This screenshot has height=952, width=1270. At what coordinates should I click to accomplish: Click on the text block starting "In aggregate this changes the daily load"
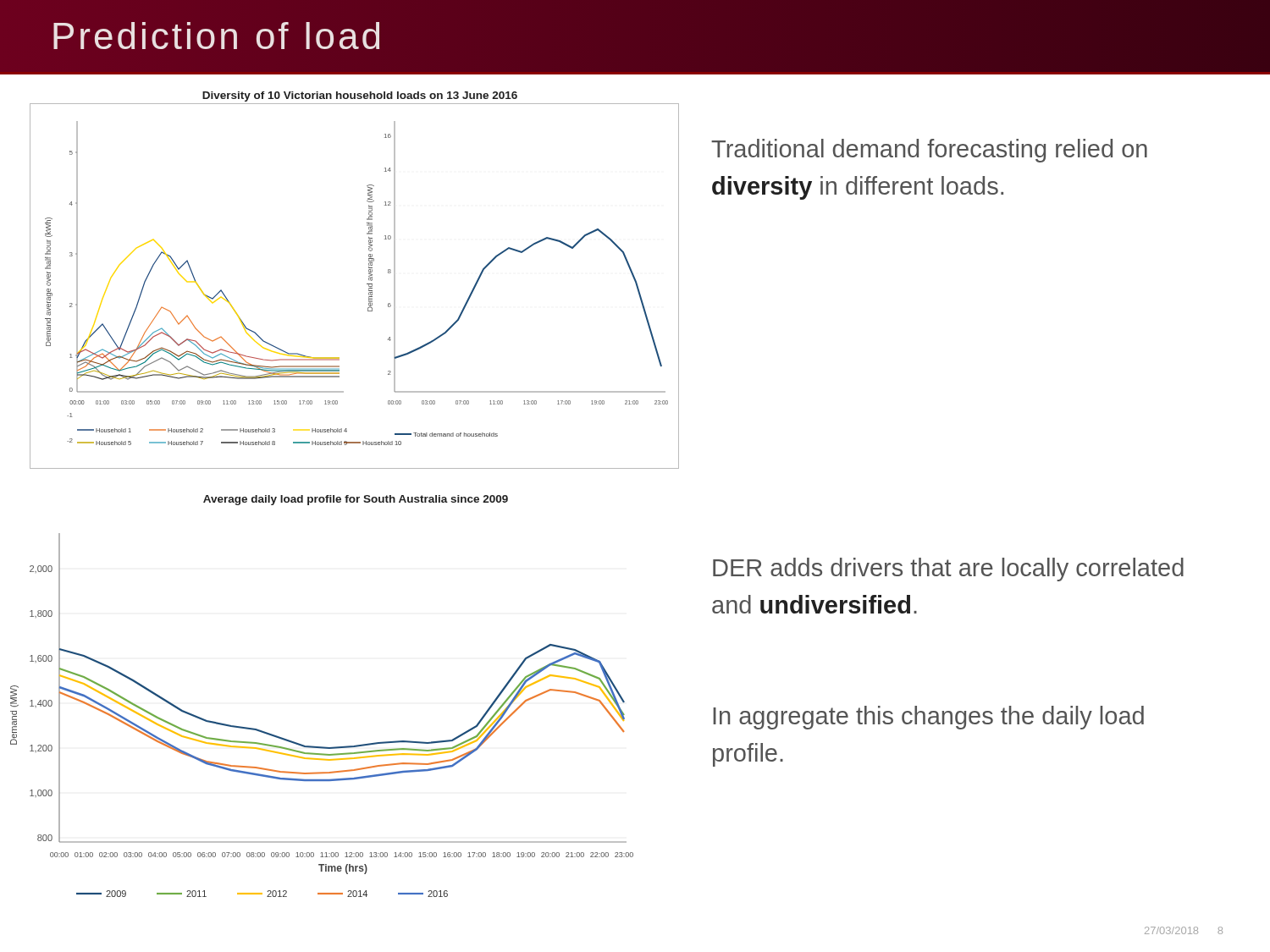pyautogui.click(x=928, y=734)
